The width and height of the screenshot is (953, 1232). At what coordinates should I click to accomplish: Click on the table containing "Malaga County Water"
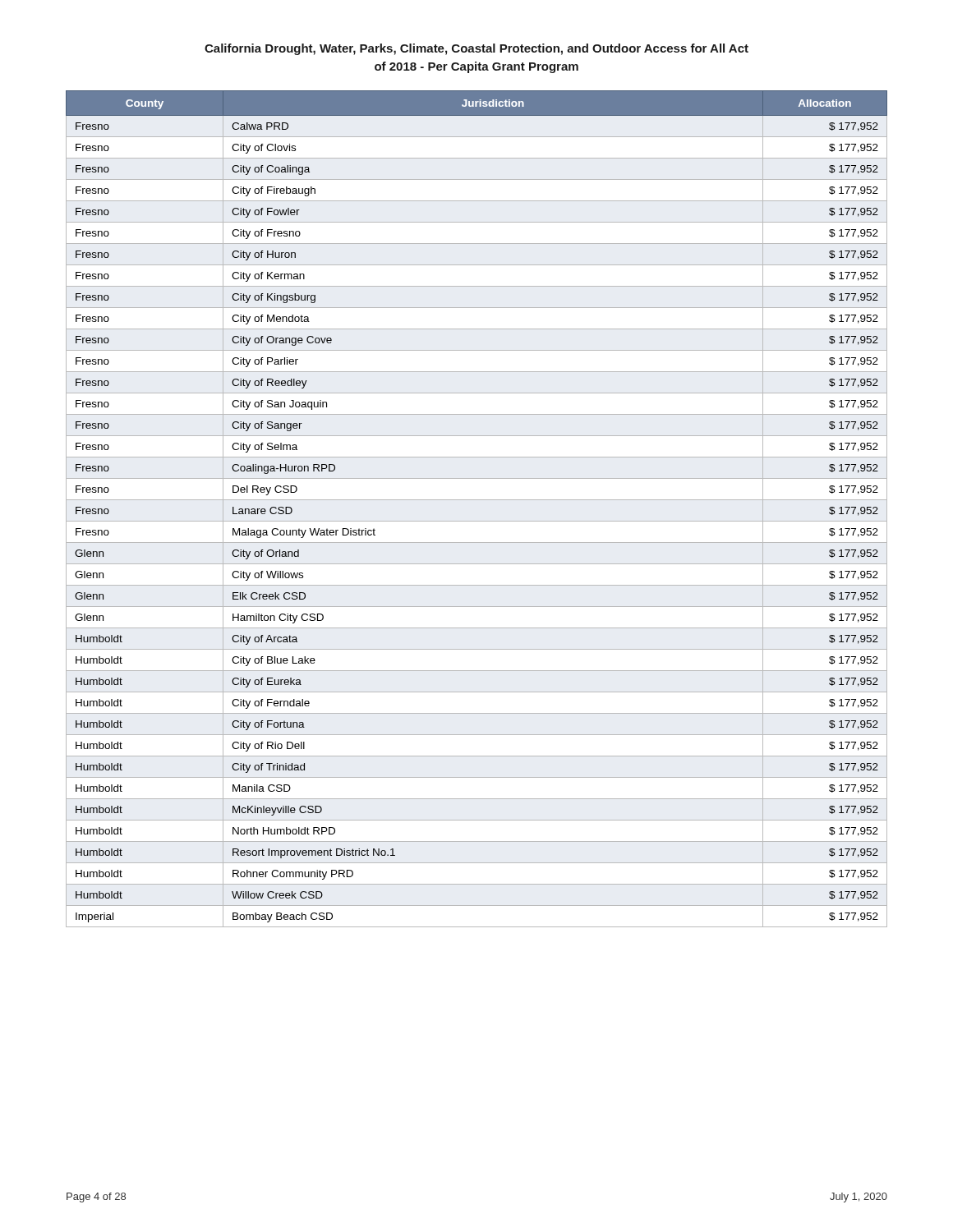(x=476, y=508)
